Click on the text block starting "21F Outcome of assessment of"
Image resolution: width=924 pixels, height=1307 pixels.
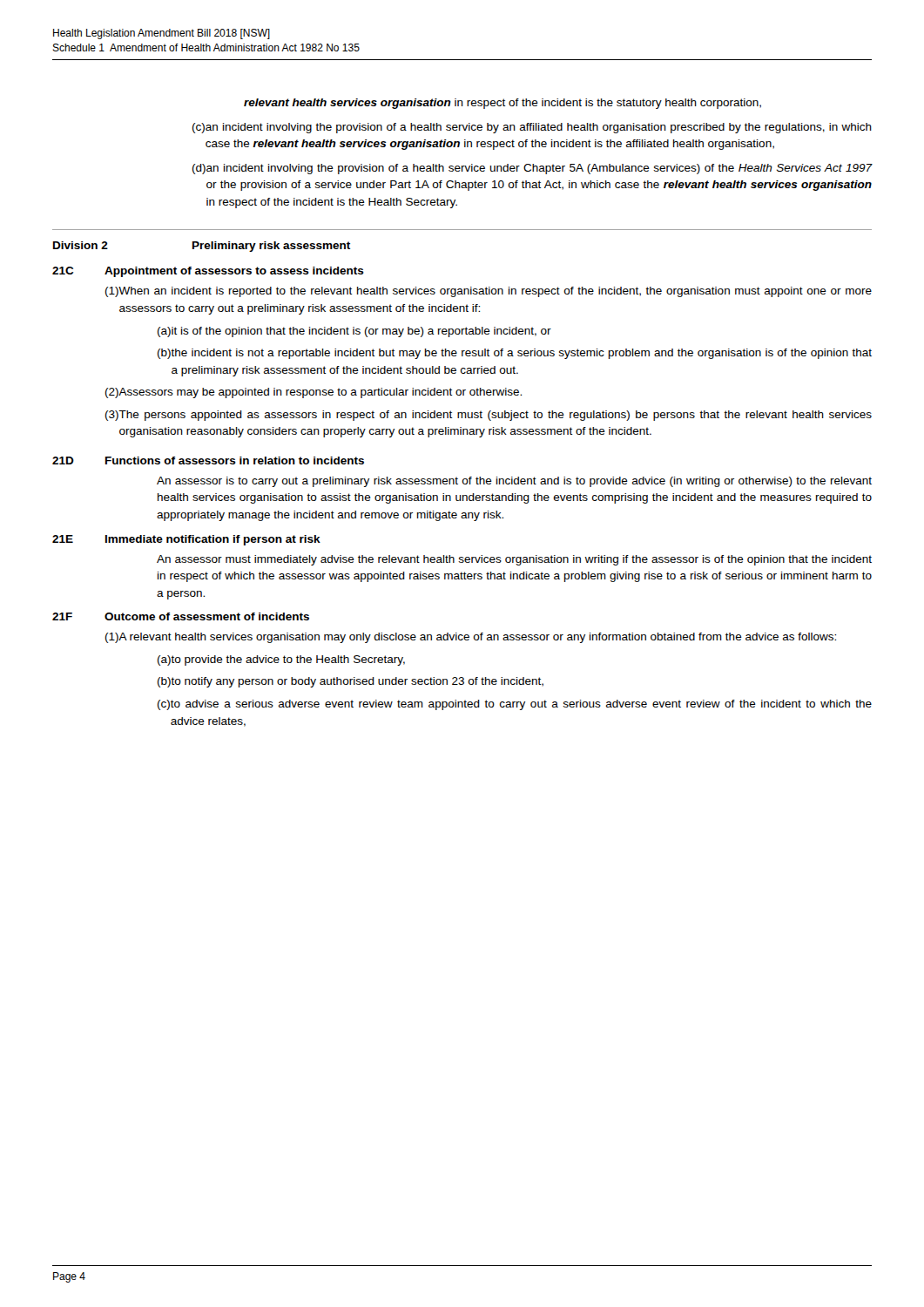[181, 617]
